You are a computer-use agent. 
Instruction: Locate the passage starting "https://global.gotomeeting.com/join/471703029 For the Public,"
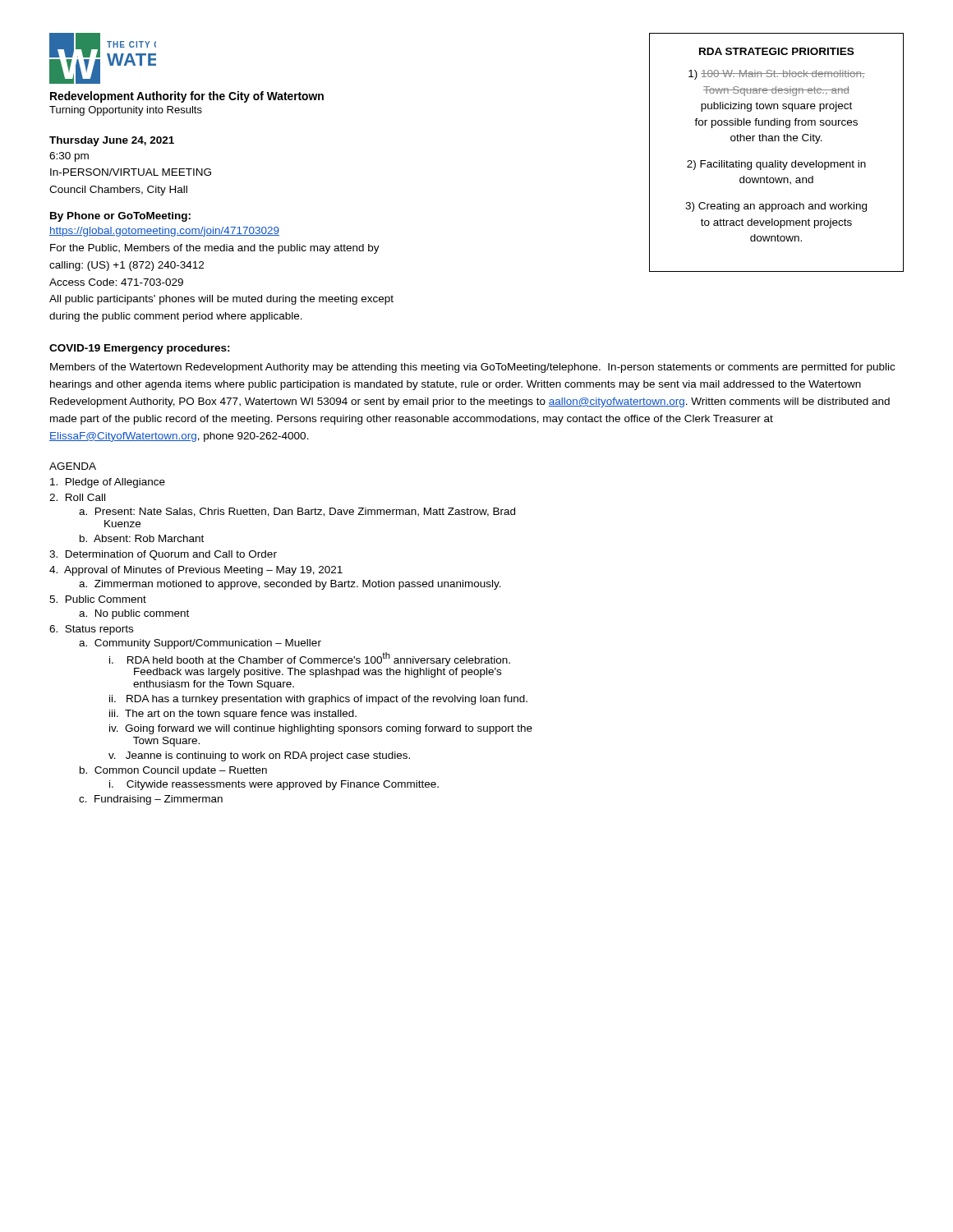coord(164,232)
